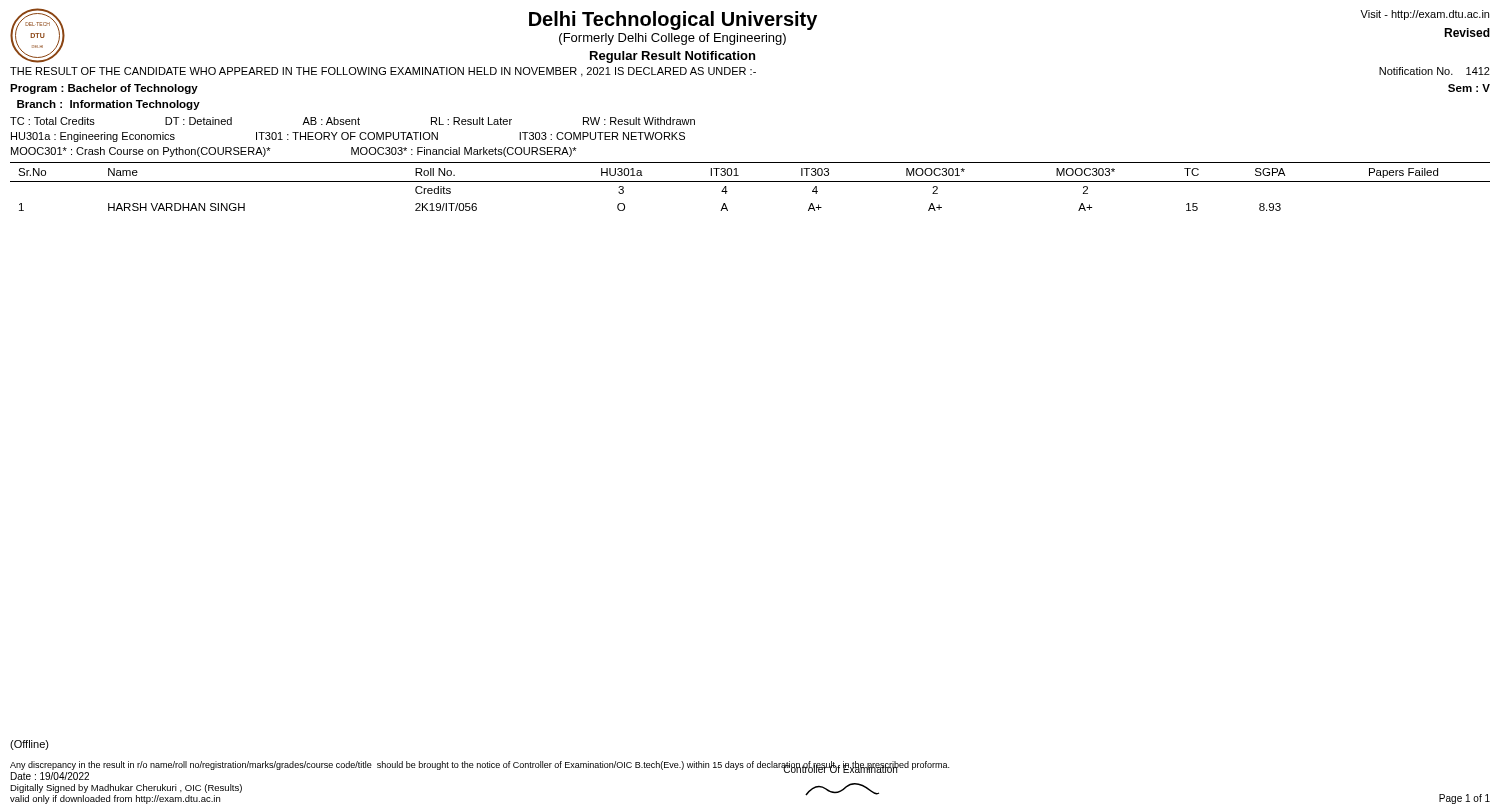Click on the passage starting "Branch : Information Technology"
1500x812 pixels.
tap(105, 104)
